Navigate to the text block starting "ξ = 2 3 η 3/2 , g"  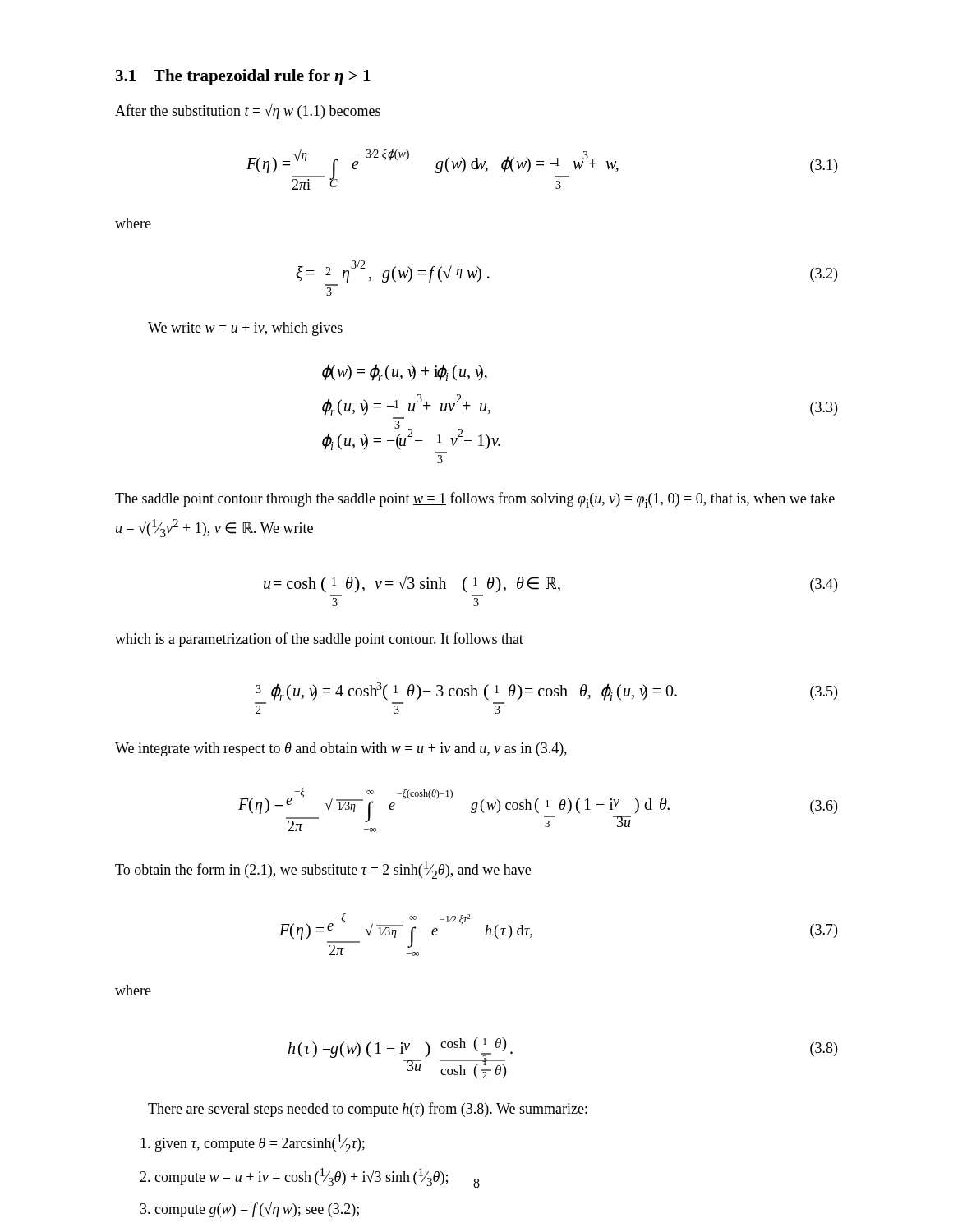coord(393,271)
